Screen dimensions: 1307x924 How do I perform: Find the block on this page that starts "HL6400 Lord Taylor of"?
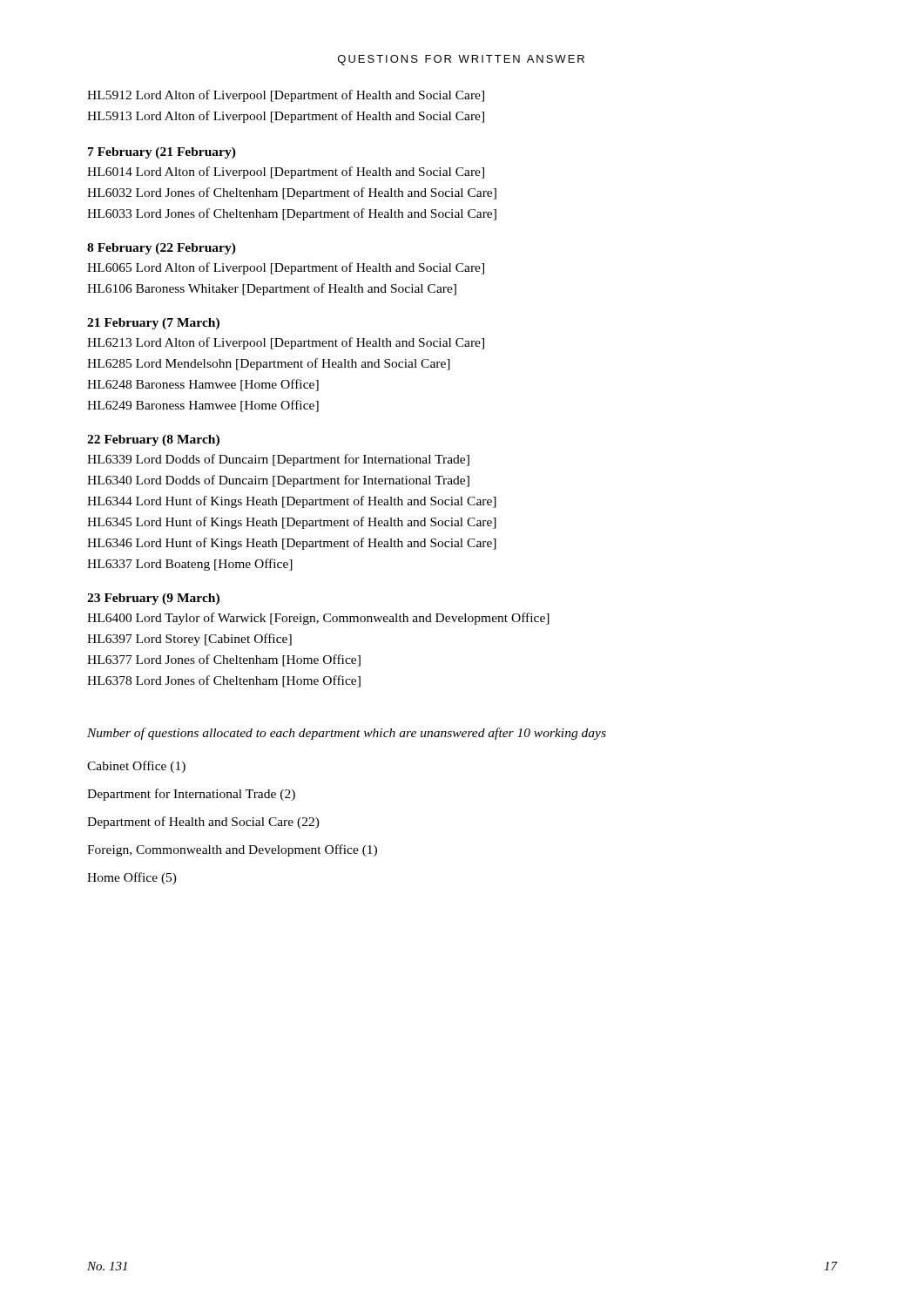tap(319, 649)
